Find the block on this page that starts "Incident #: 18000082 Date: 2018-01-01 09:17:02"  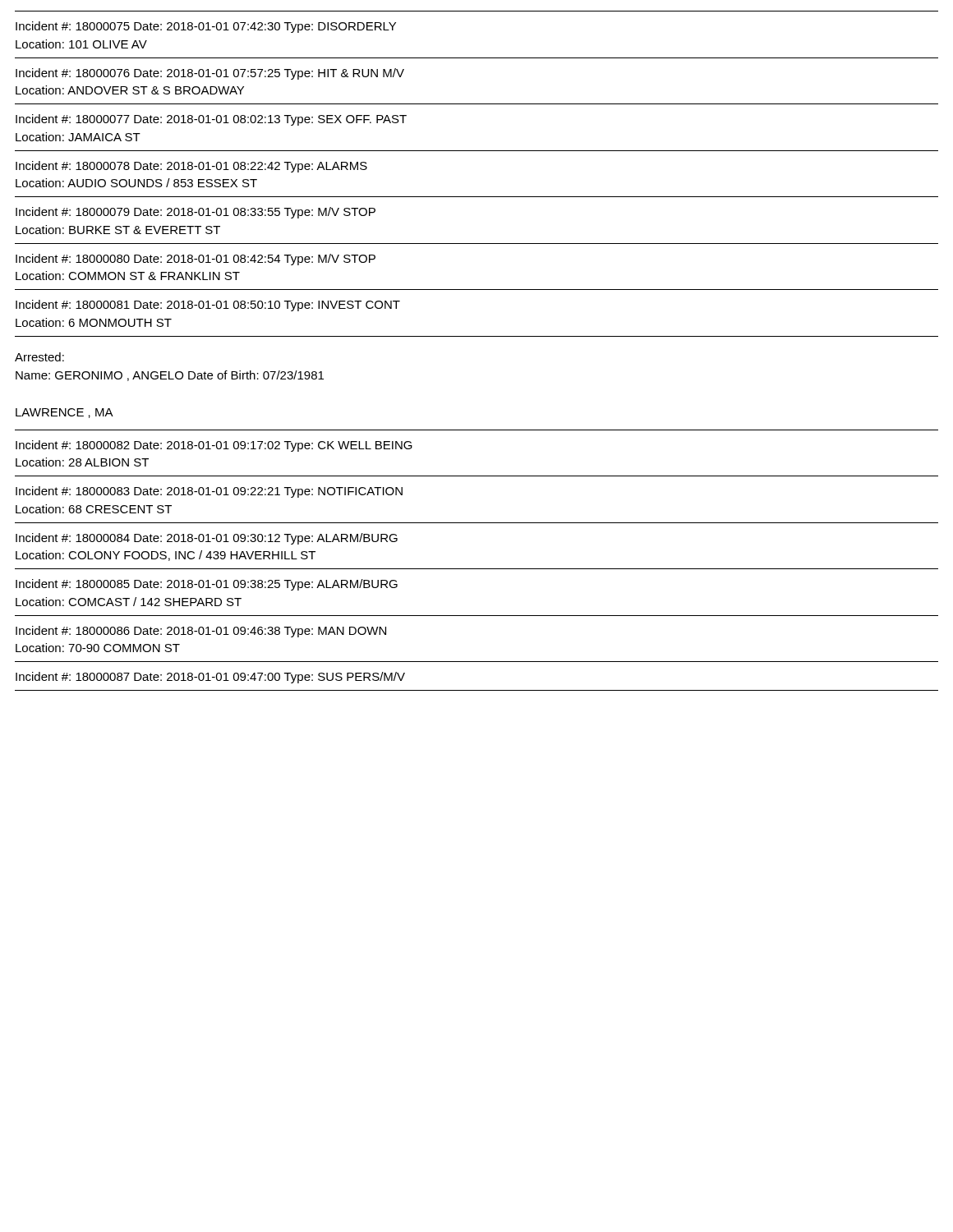tap(214, 446)
